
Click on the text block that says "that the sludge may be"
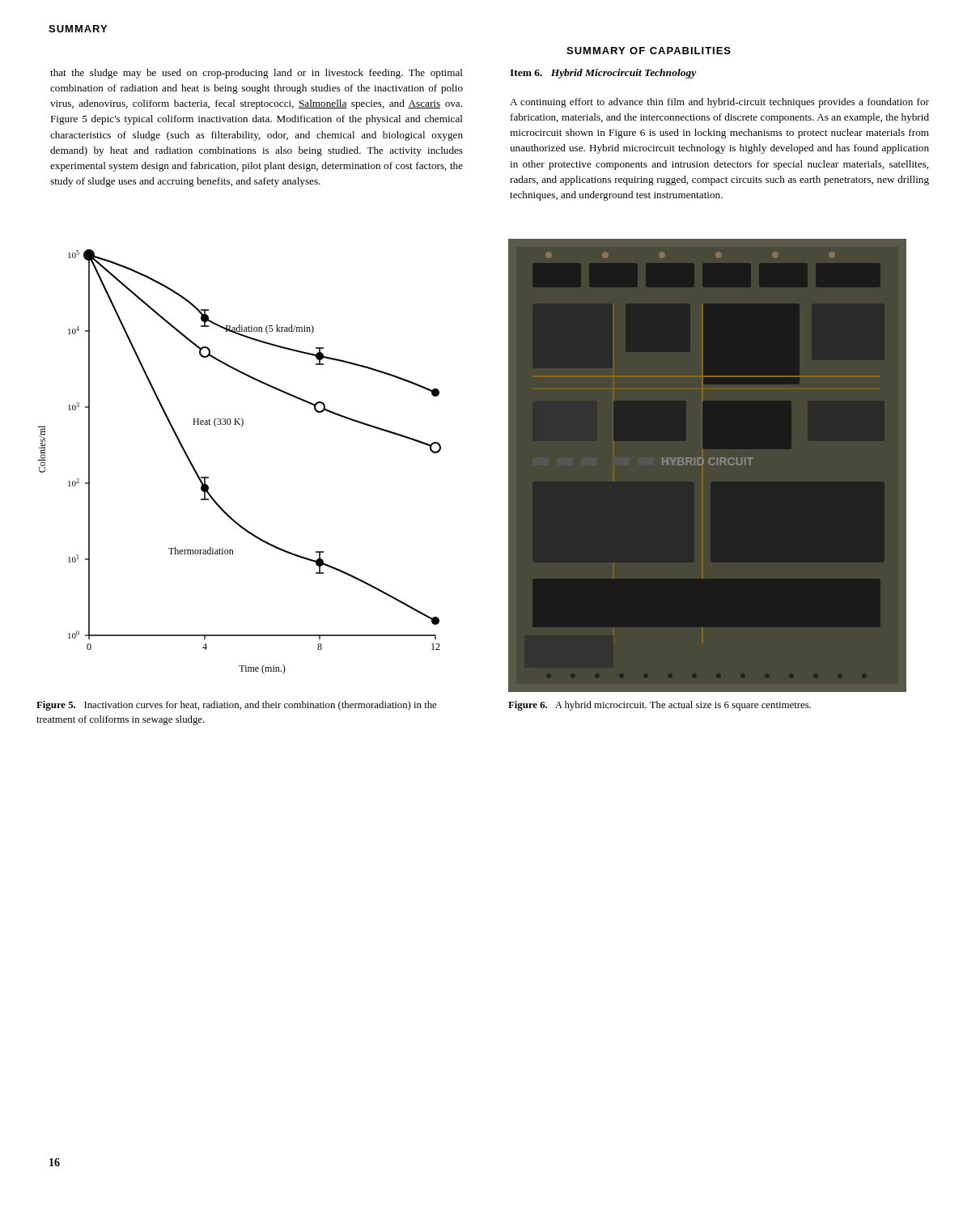(x=257, y=127)
